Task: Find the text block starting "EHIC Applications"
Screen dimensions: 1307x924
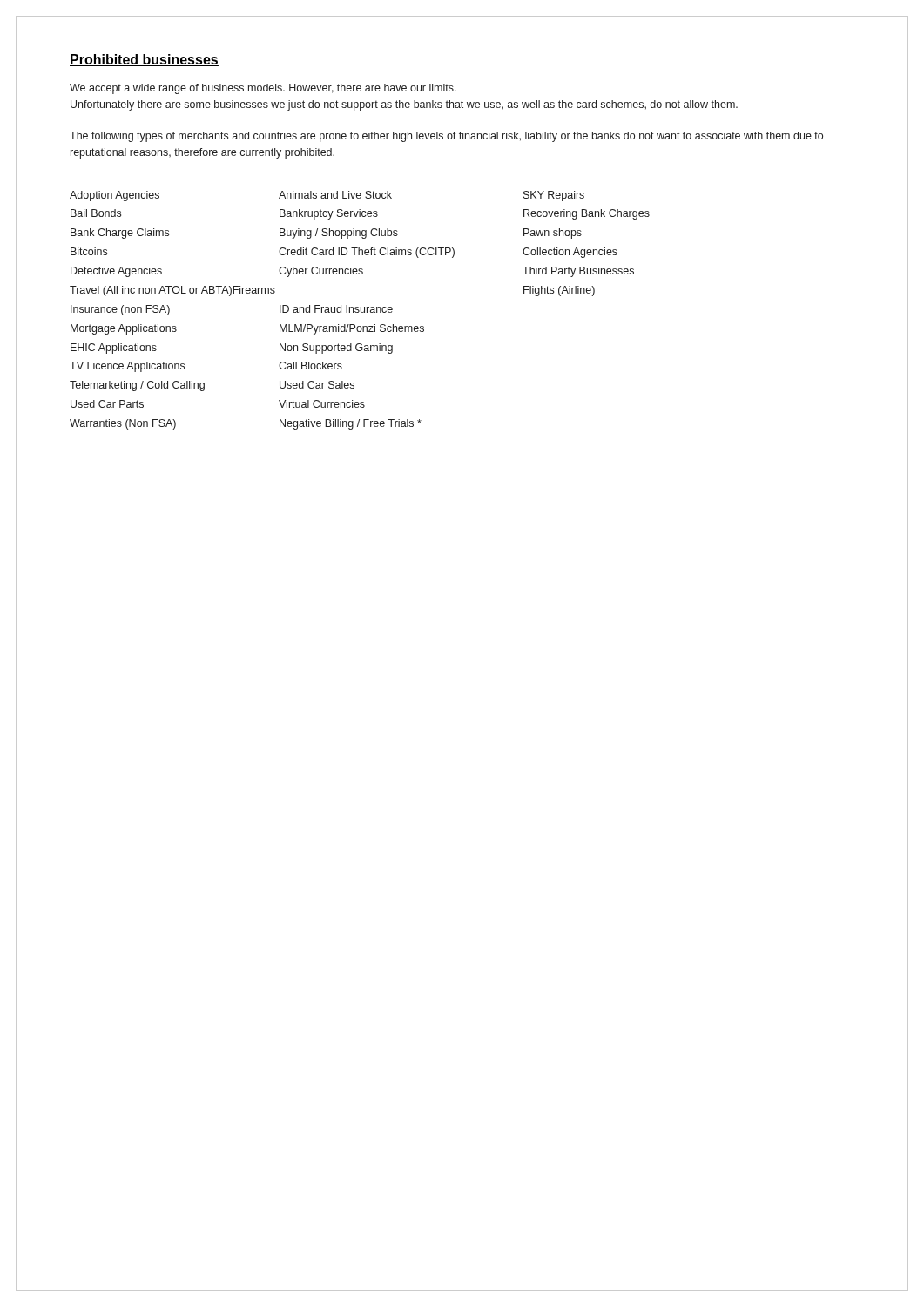Action: coord(113,347)
